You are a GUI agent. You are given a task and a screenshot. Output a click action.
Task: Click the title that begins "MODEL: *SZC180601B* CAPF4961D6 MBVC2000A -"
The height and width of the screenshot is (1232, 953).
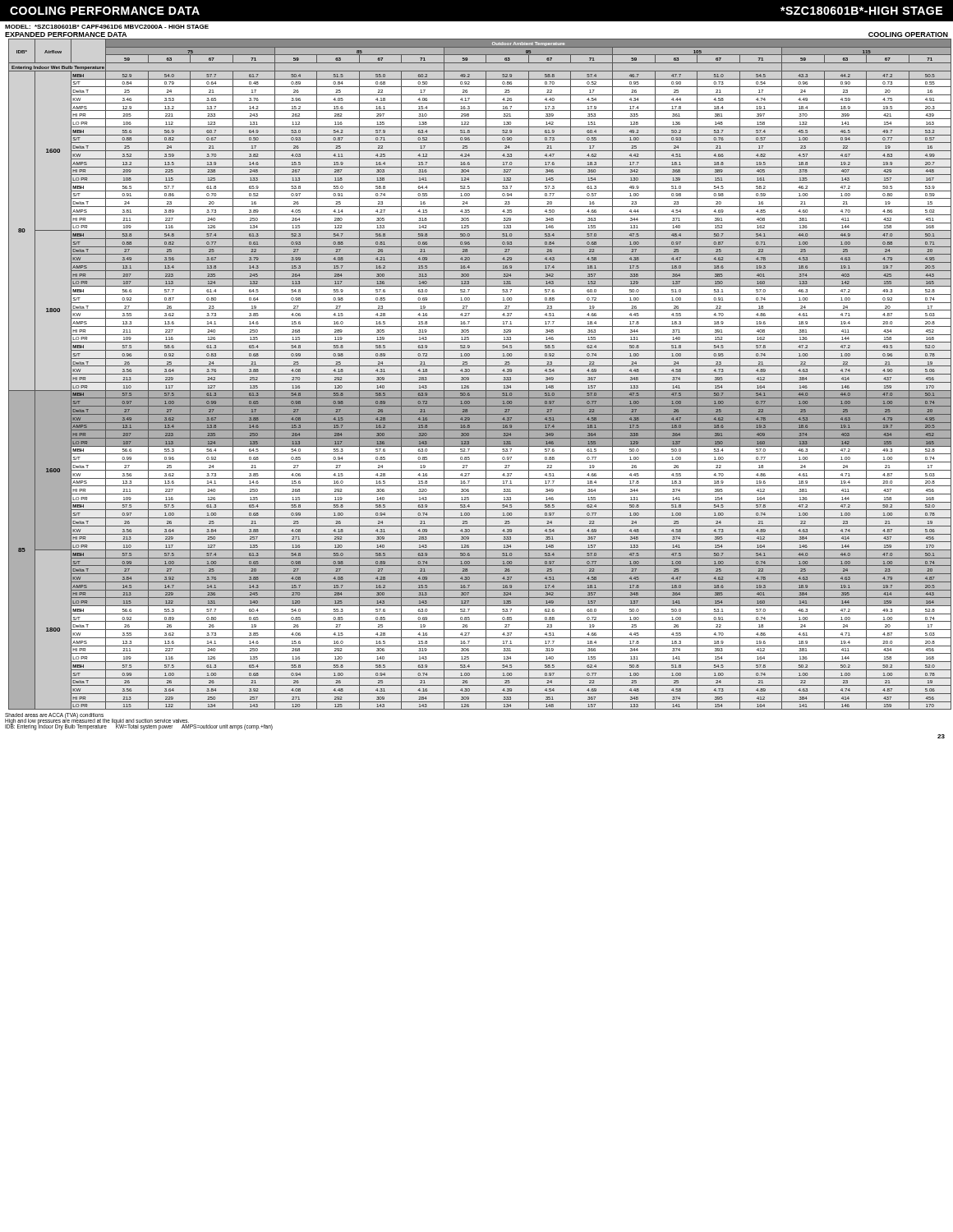(107, 27)
